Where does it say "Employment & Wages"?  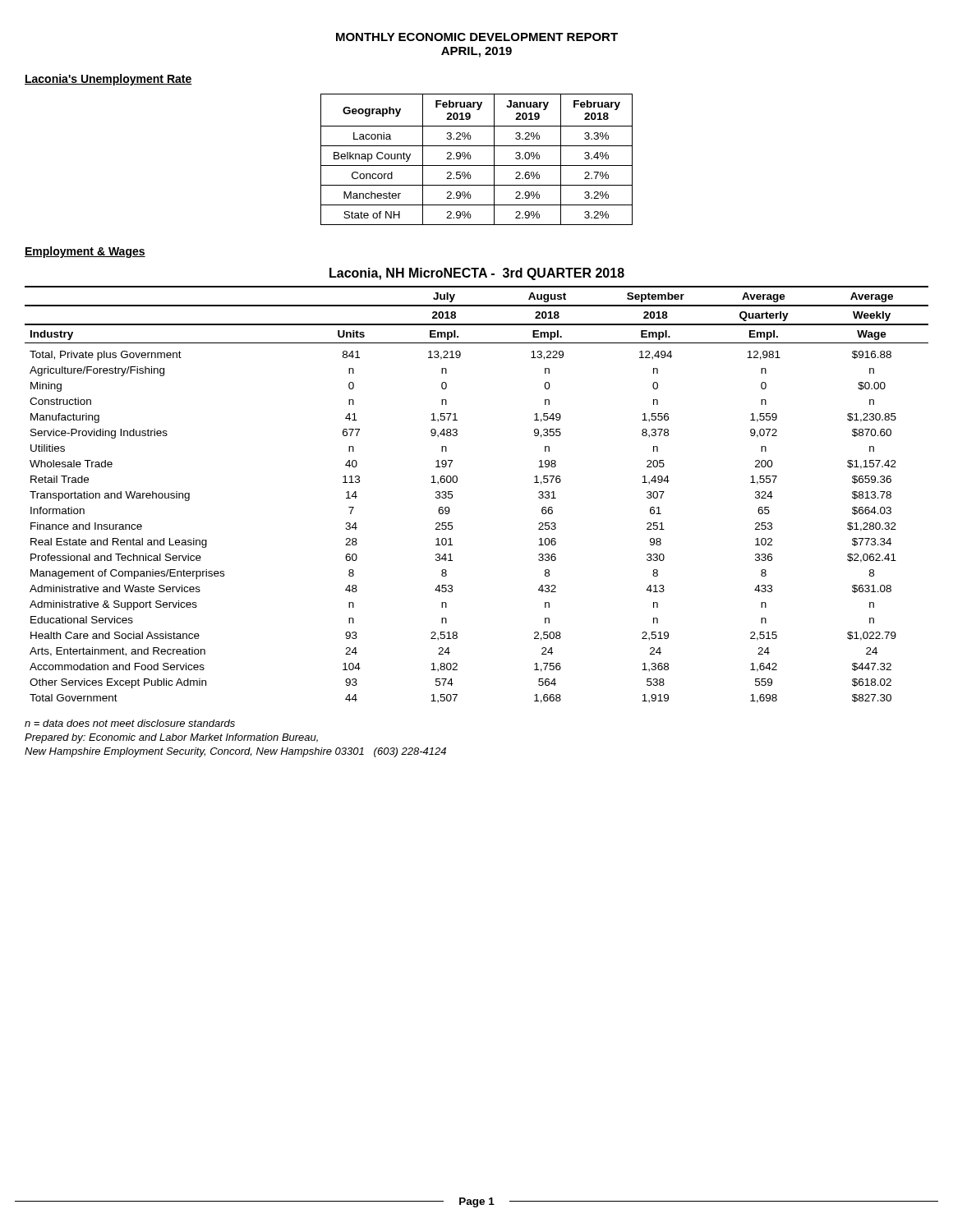(x=85, y=251)
